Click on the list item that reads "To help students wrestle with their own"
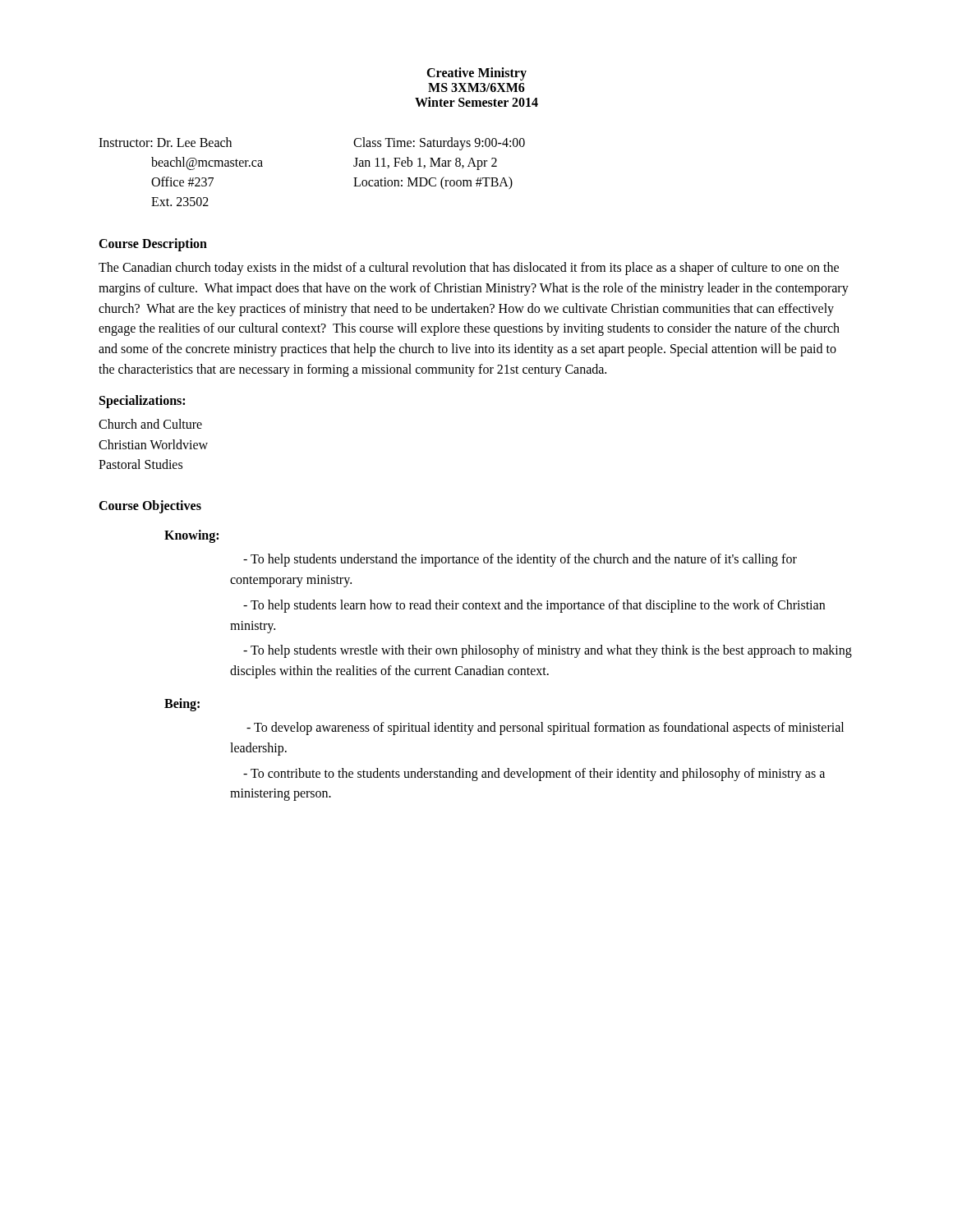953x1232 pixels. (x=541, y=661)
